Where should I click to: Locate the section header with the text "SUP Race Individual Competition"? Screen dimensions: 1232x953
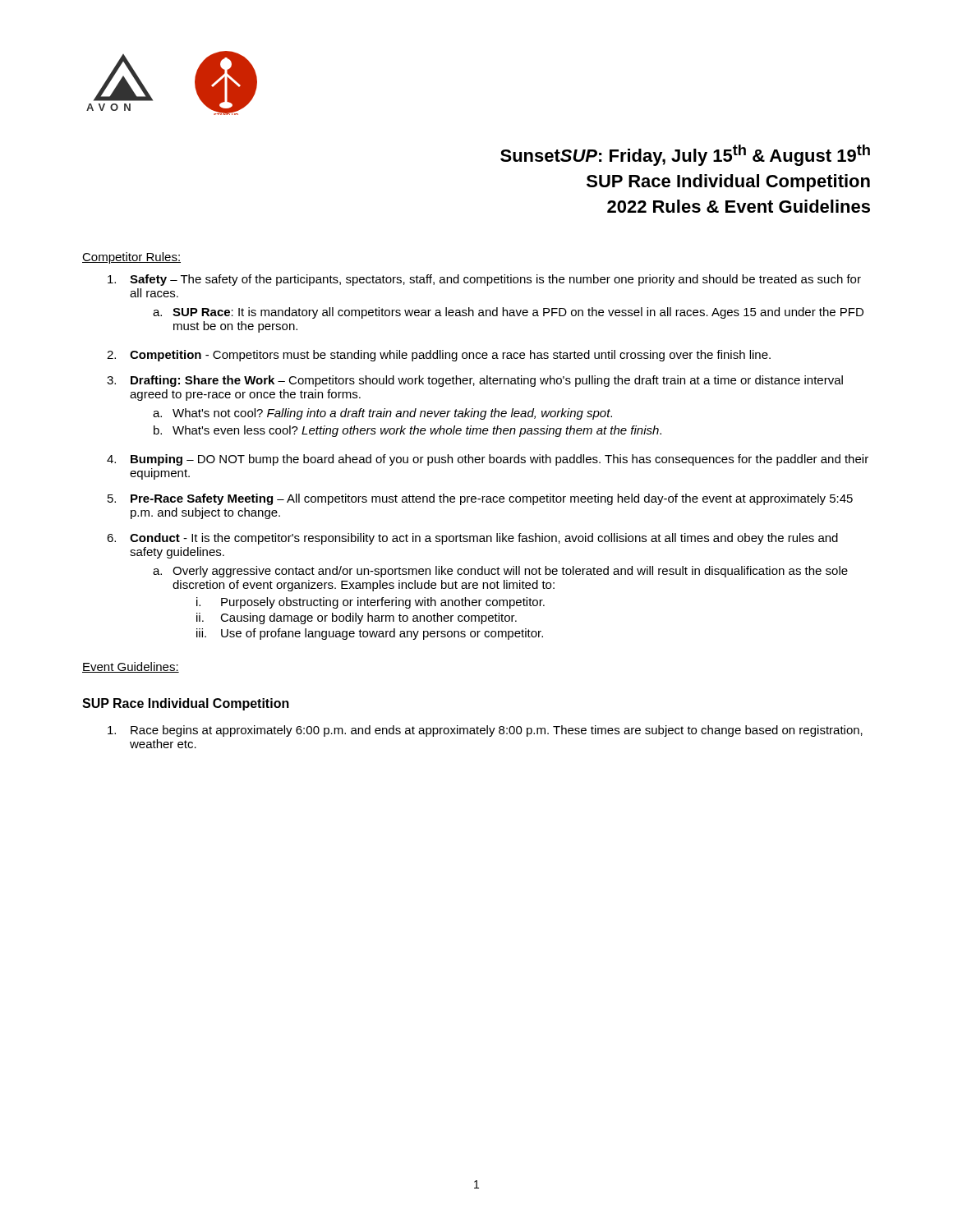(186, 703)
